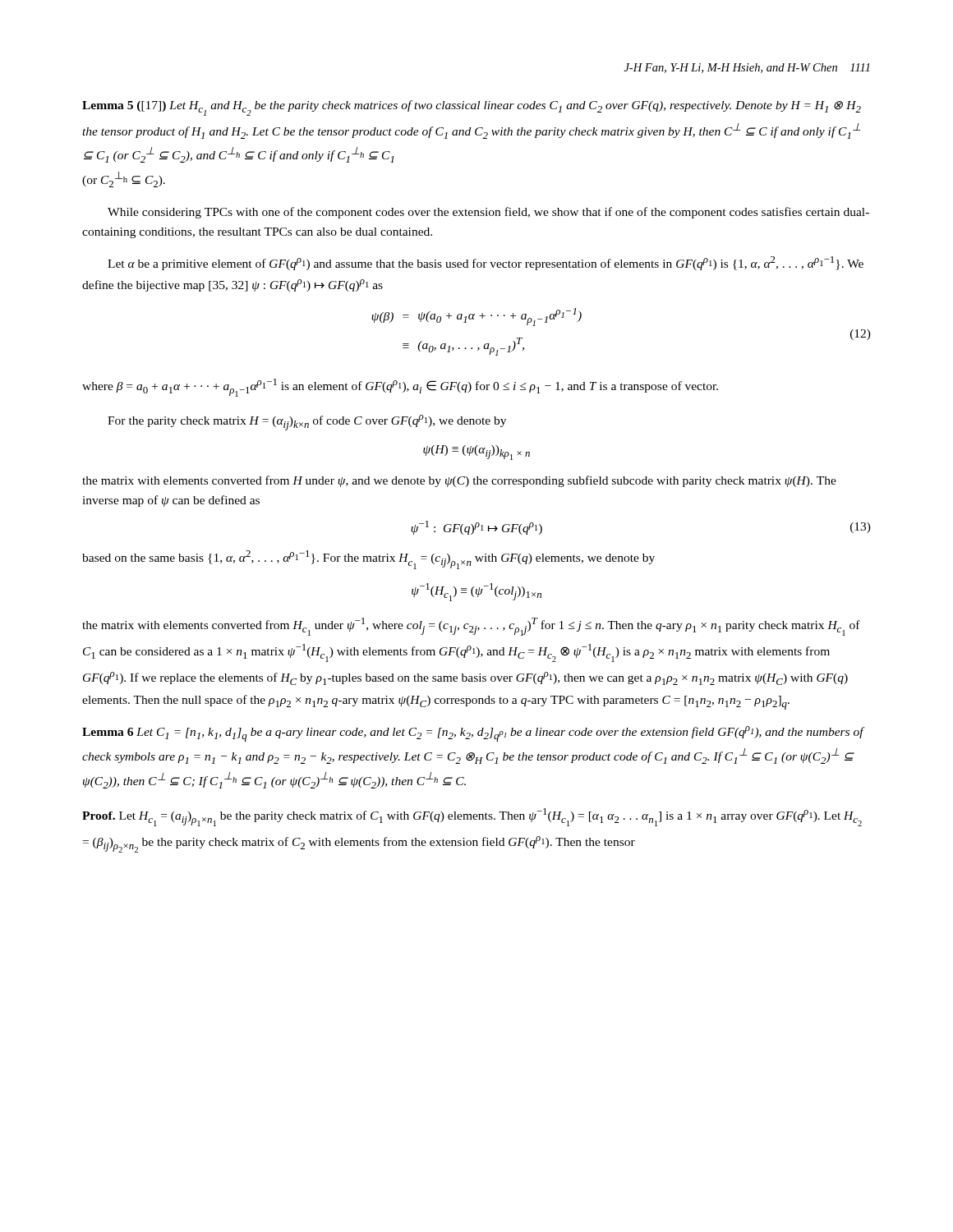Click on the text block with the text "Proof. Let Hc1 ="
This screenshot has height=1232, width=953.
click(x=472, y=830)
